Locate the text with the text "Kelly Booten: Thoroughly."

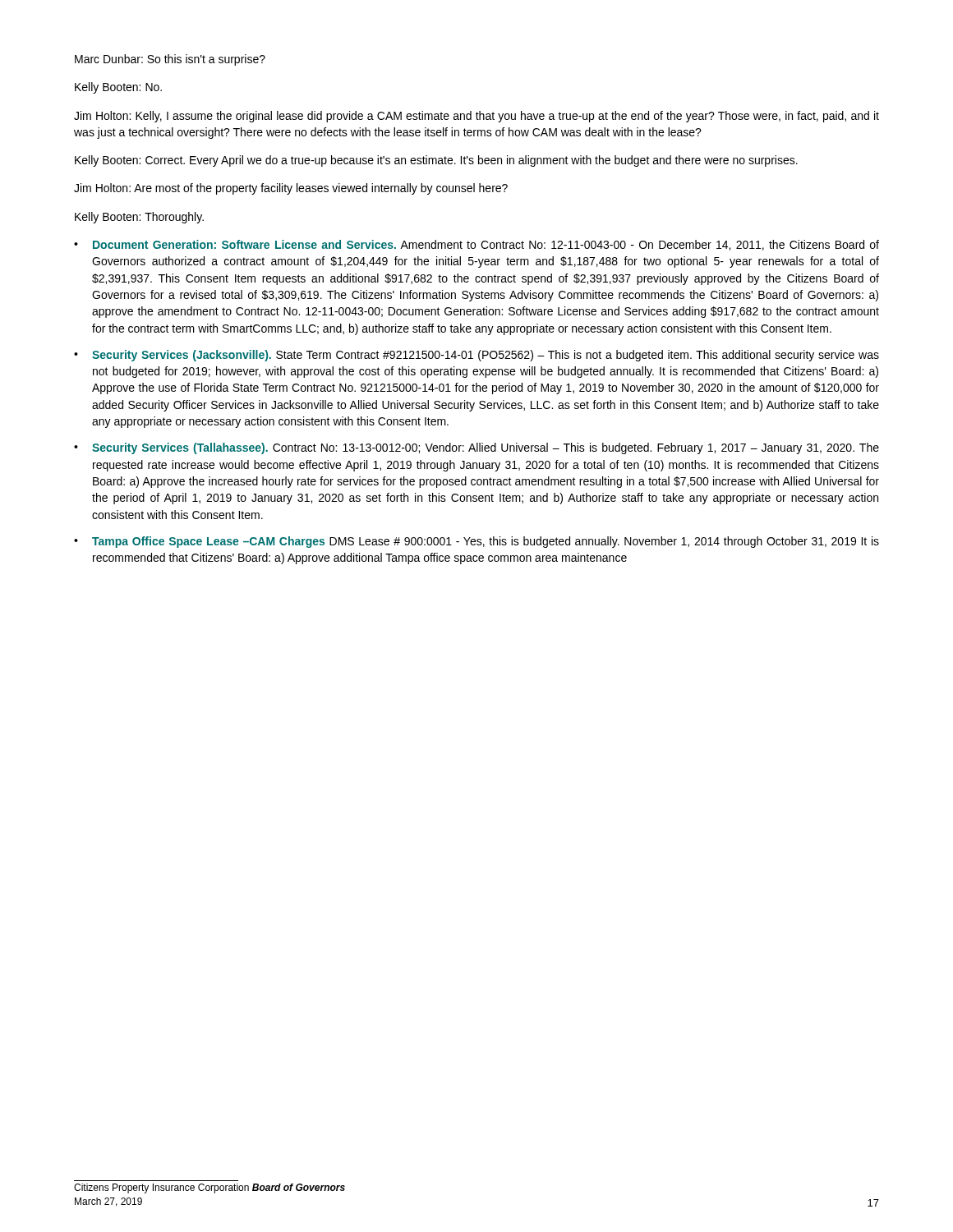pos(139,217)
